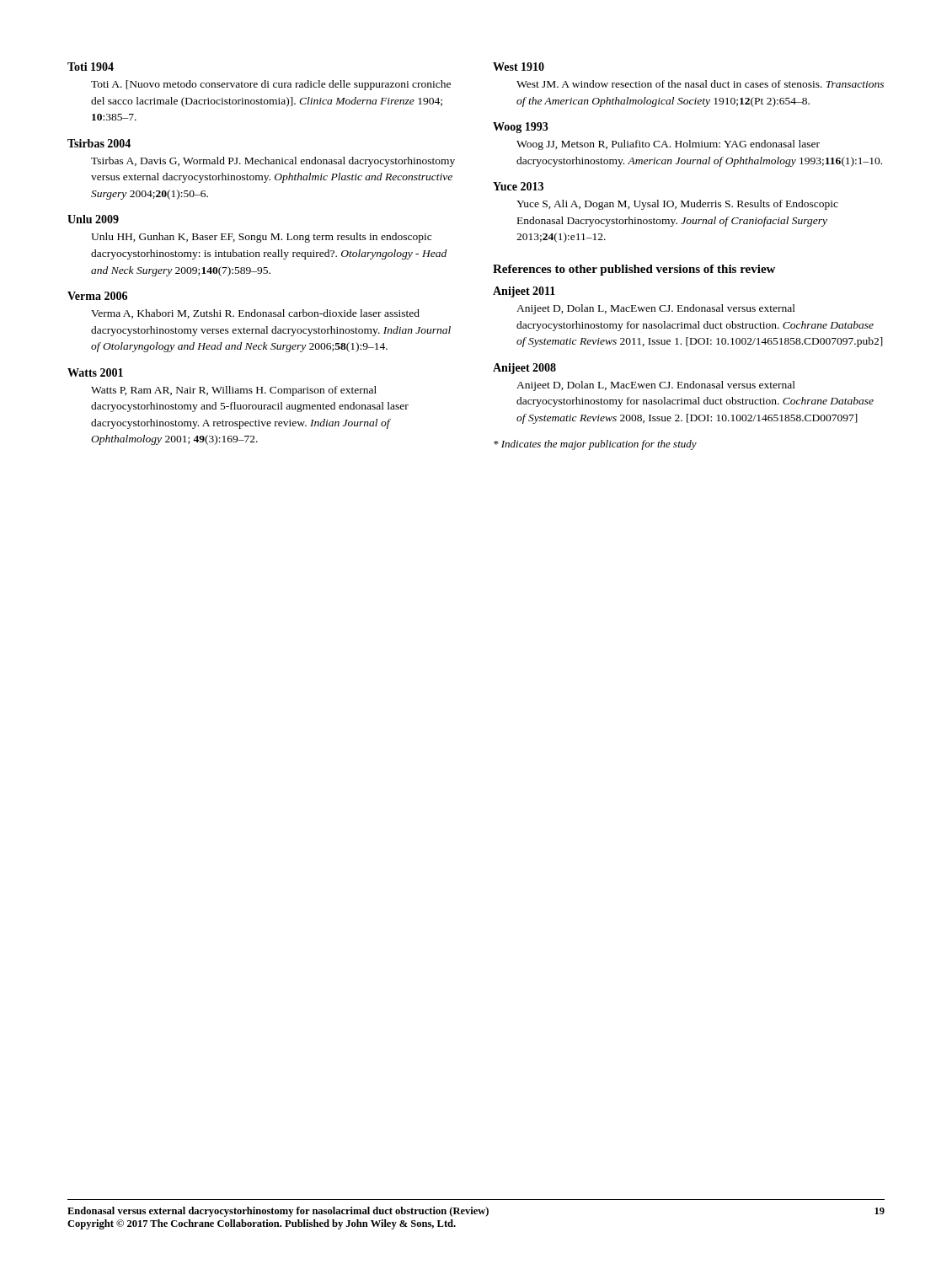952x1264 pixels.
Task: Point to the block beginning "Unlu 2009 Unlu HH, Gunhan"
Action: tap(263, 246)
